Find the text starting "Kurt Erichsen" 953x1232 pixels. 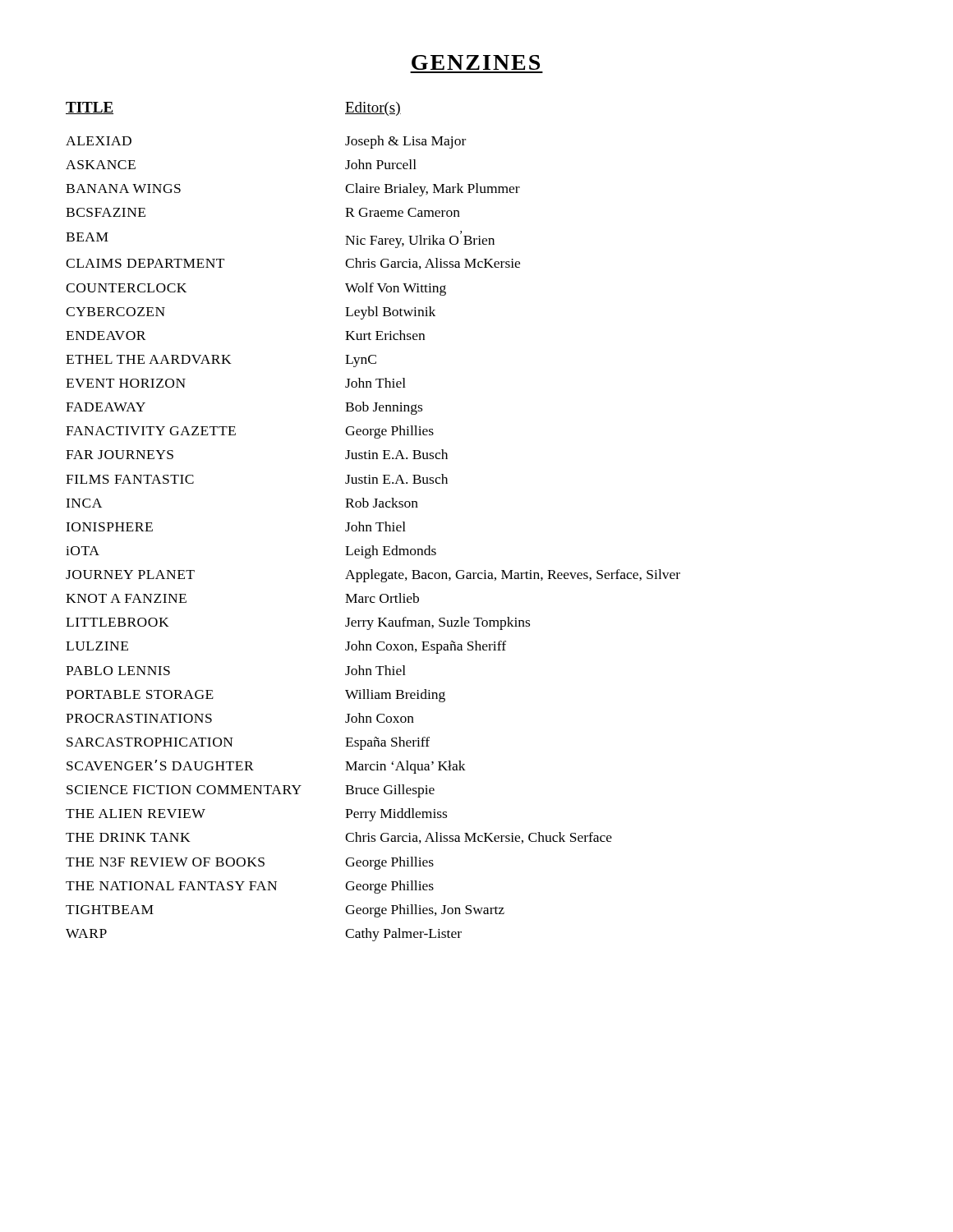pyautogui.click(x=385, y=335)
